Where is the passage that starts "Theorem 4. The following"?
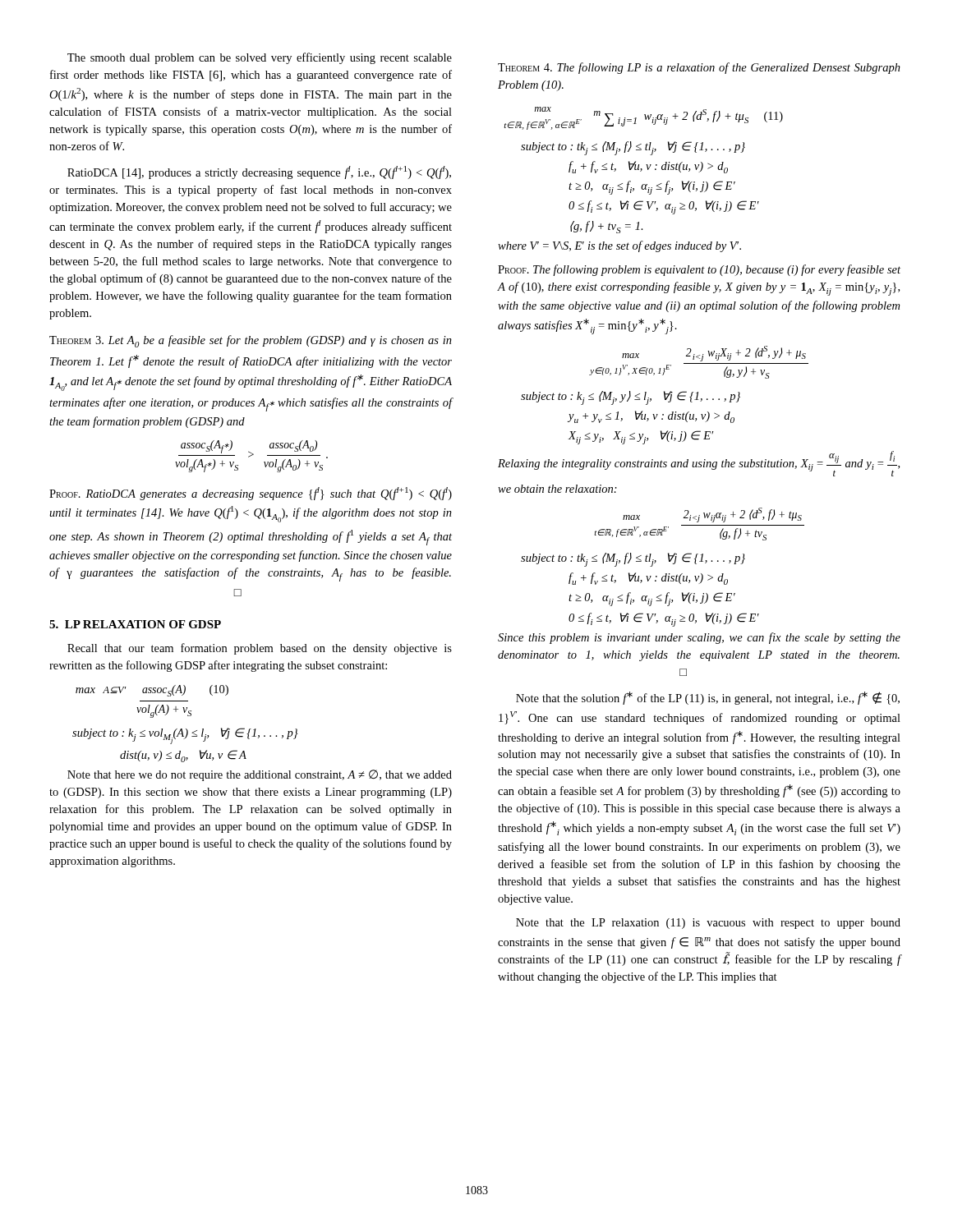This screenshot has height=1232, width=953. pos(699,76)
